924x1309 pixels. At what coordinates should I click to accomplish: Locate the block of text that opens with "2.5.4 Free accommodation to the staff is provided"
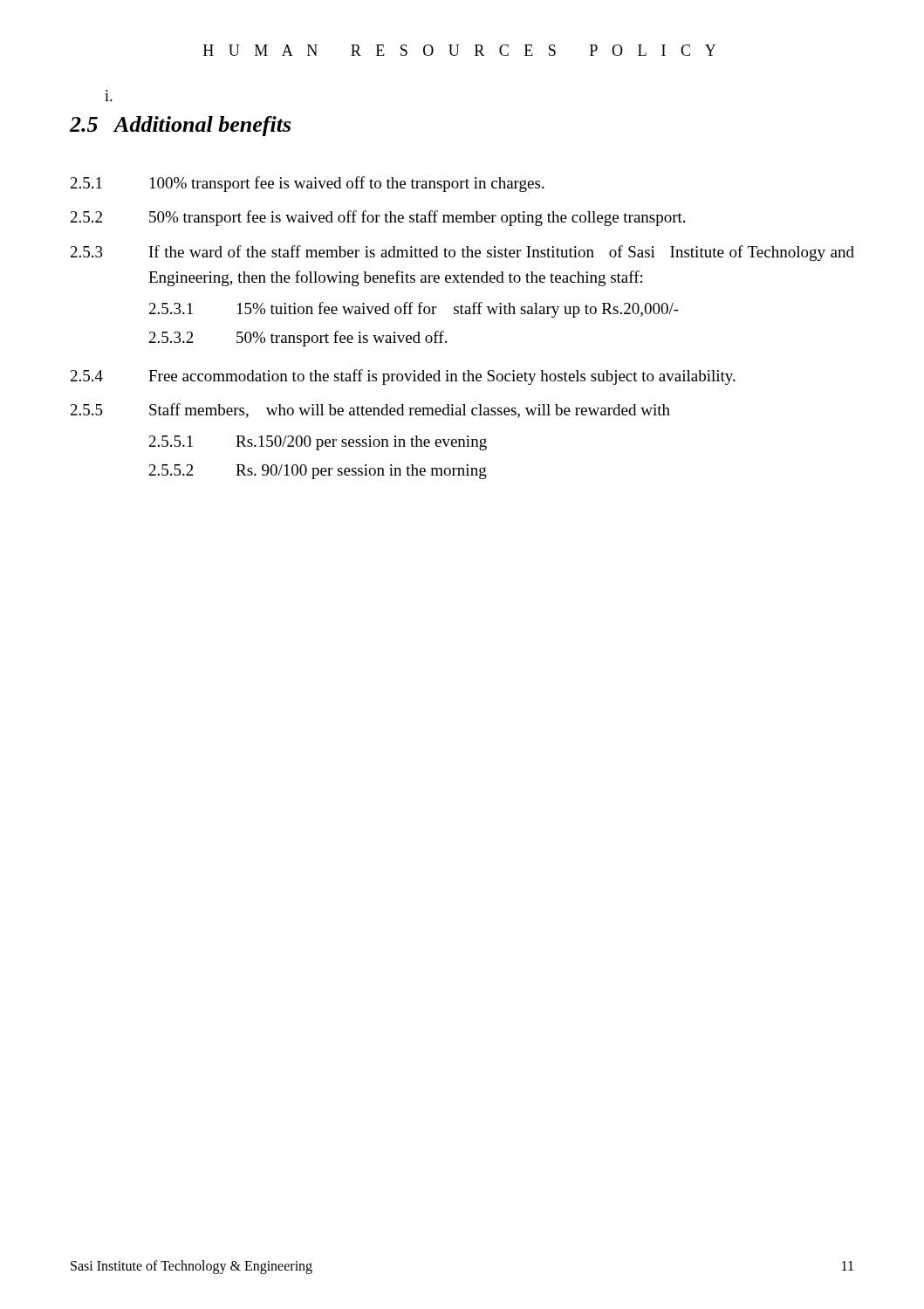tap(462, 376)
